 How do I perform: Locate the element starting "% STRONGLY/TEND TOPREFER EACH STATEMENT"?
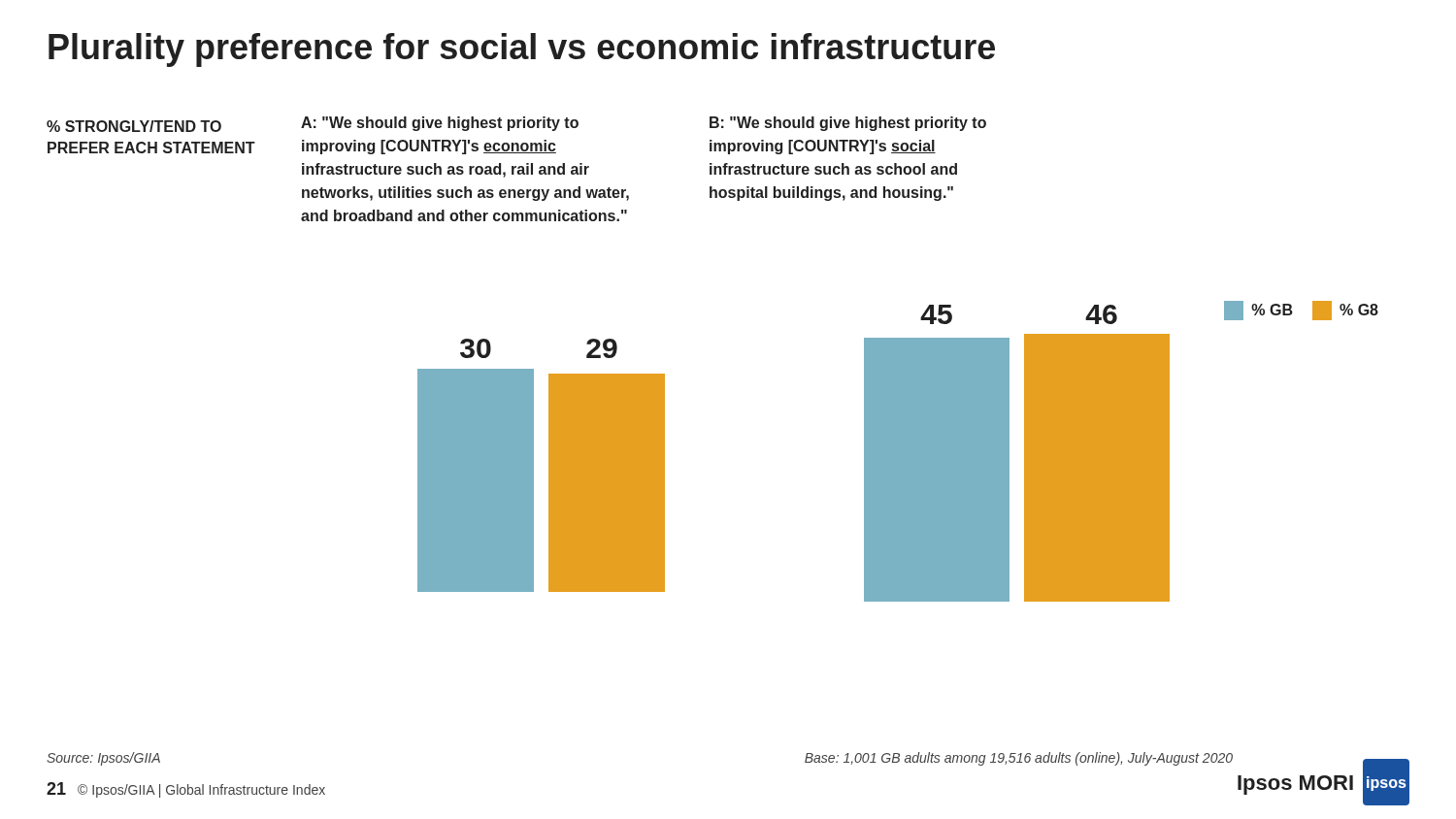[153, 138]
